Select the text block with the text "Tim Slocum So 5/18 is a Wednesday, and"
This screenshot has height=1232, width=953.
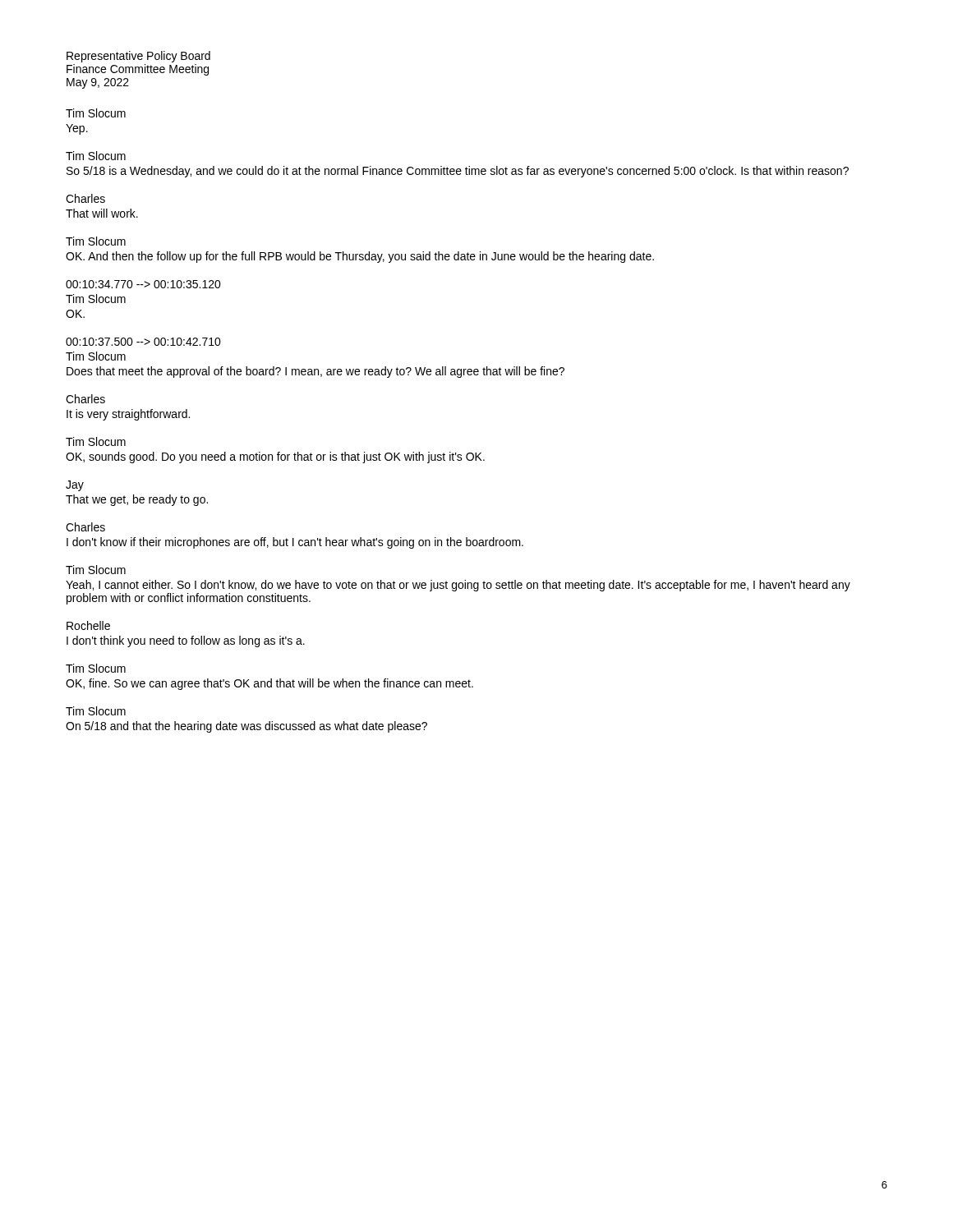point(476,163)
